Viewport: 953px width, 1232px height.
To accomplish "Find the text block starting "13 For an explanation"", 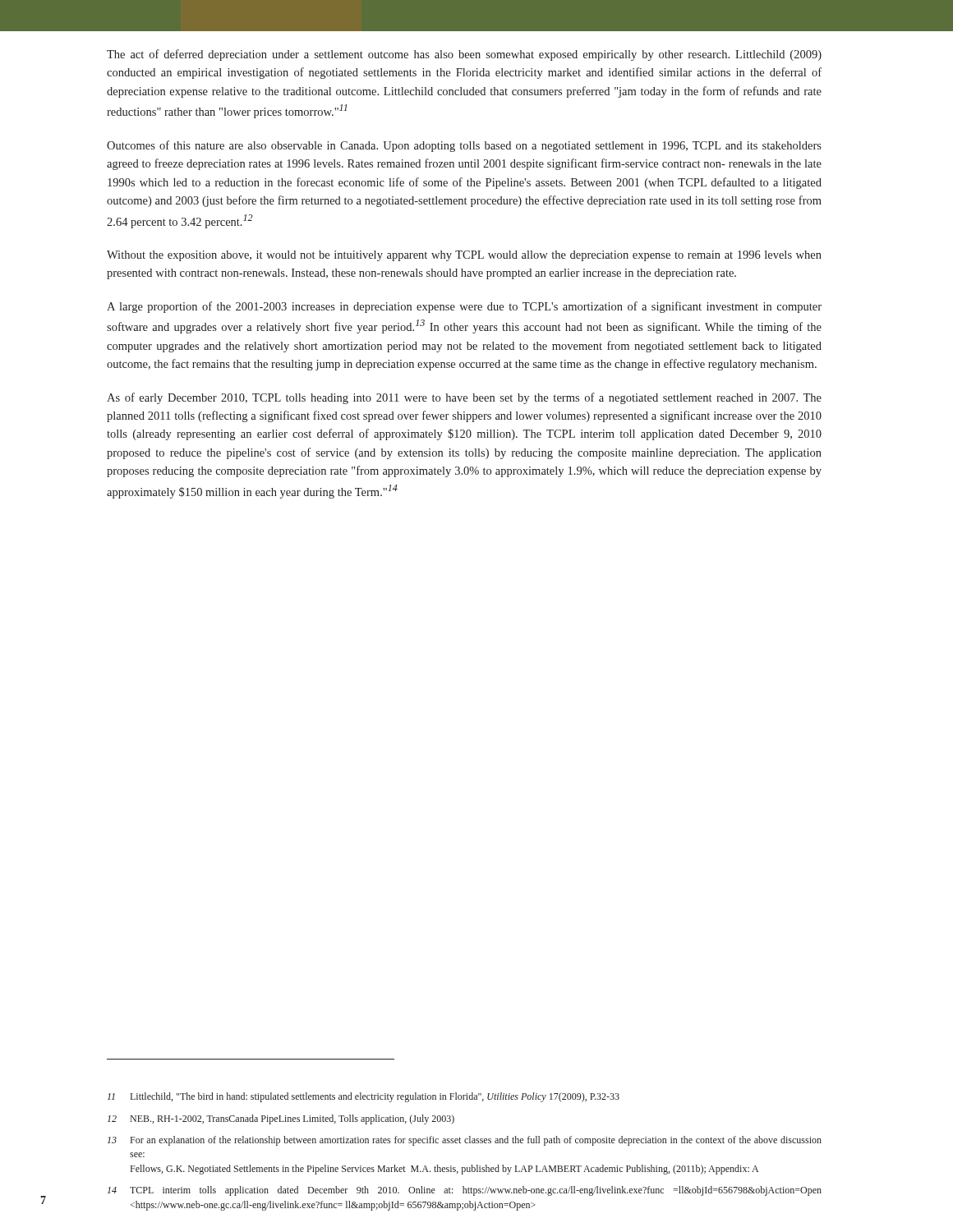I will pos(464,1155).
